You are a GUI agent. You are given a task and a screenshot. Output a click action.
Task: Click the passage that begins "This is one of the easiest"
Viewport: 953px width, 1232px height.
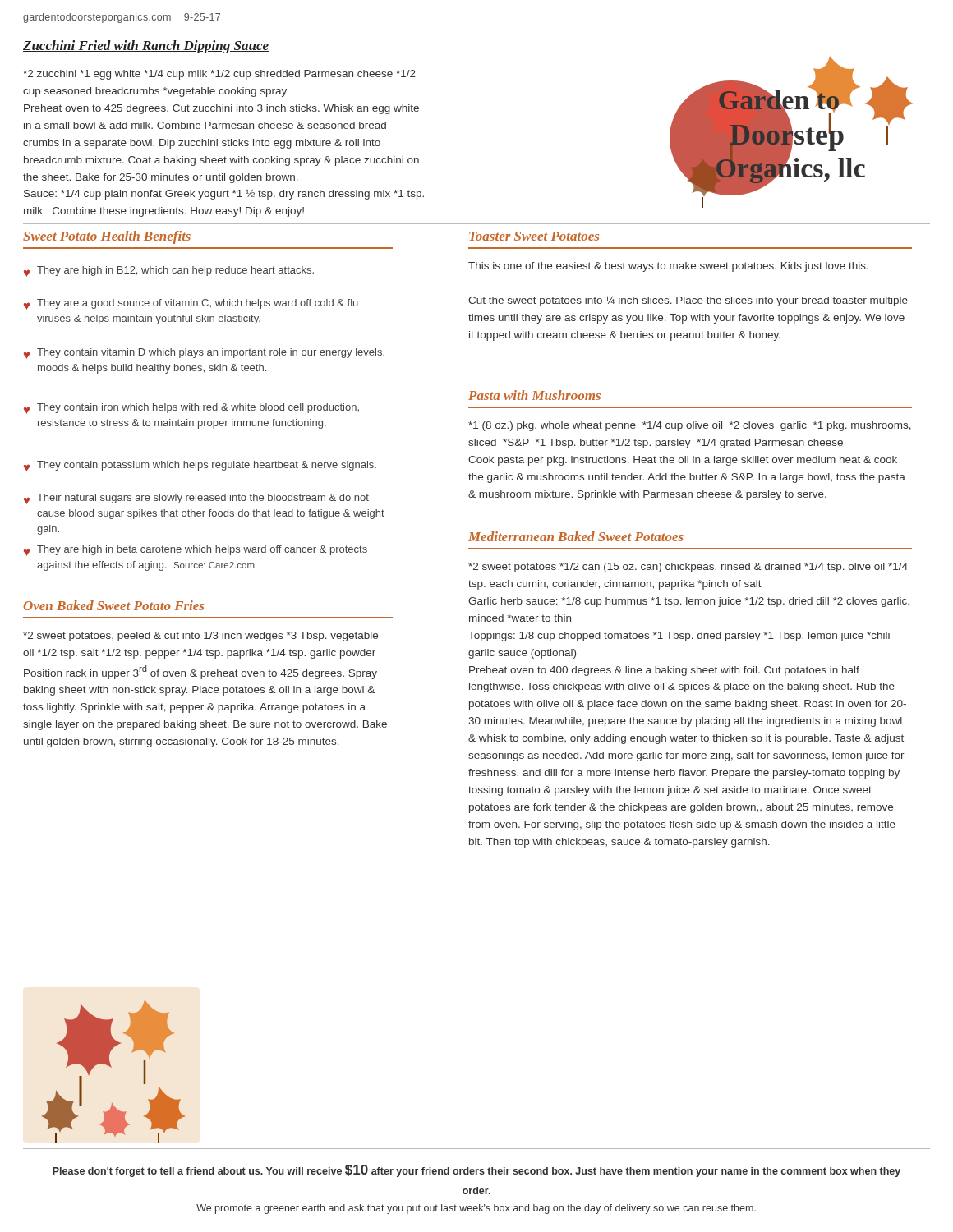click(688, 300)
